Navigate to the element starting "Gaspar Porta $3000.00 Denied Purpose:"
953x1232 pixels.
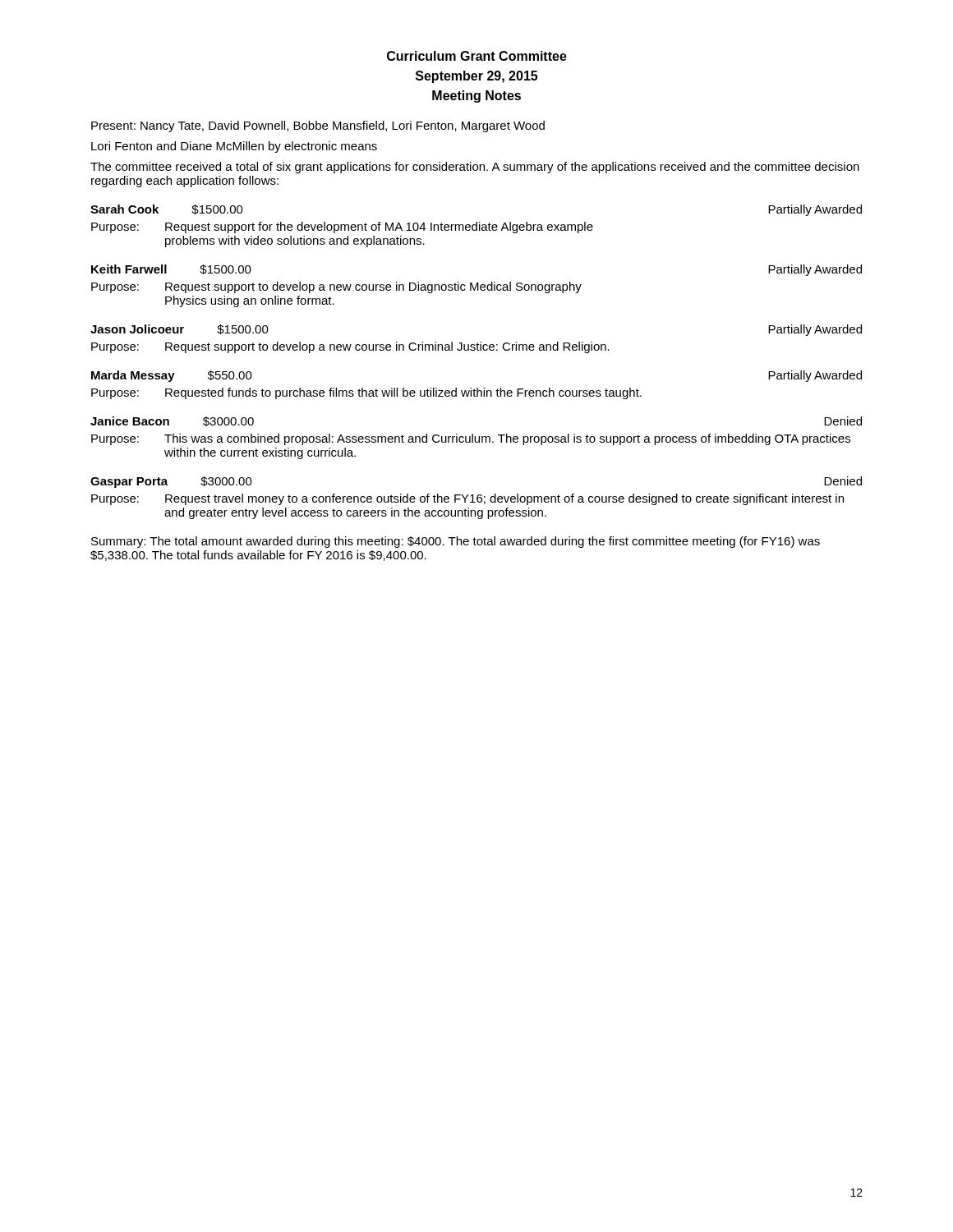click(x=476, y=496)
